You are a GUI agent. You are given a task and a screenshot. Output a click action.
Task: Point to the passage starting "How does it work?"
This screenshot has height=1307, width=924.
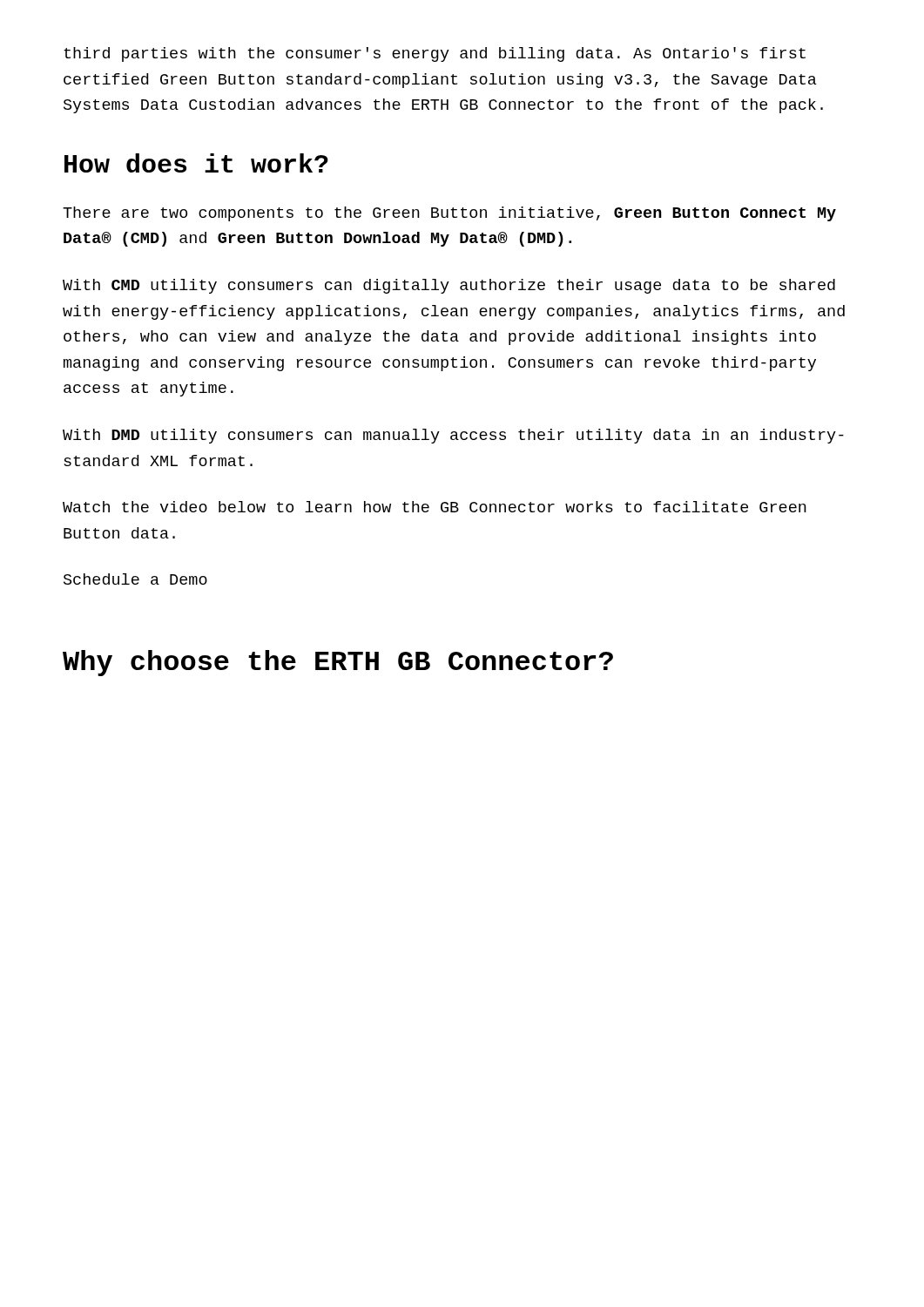(x=196, y=165)
